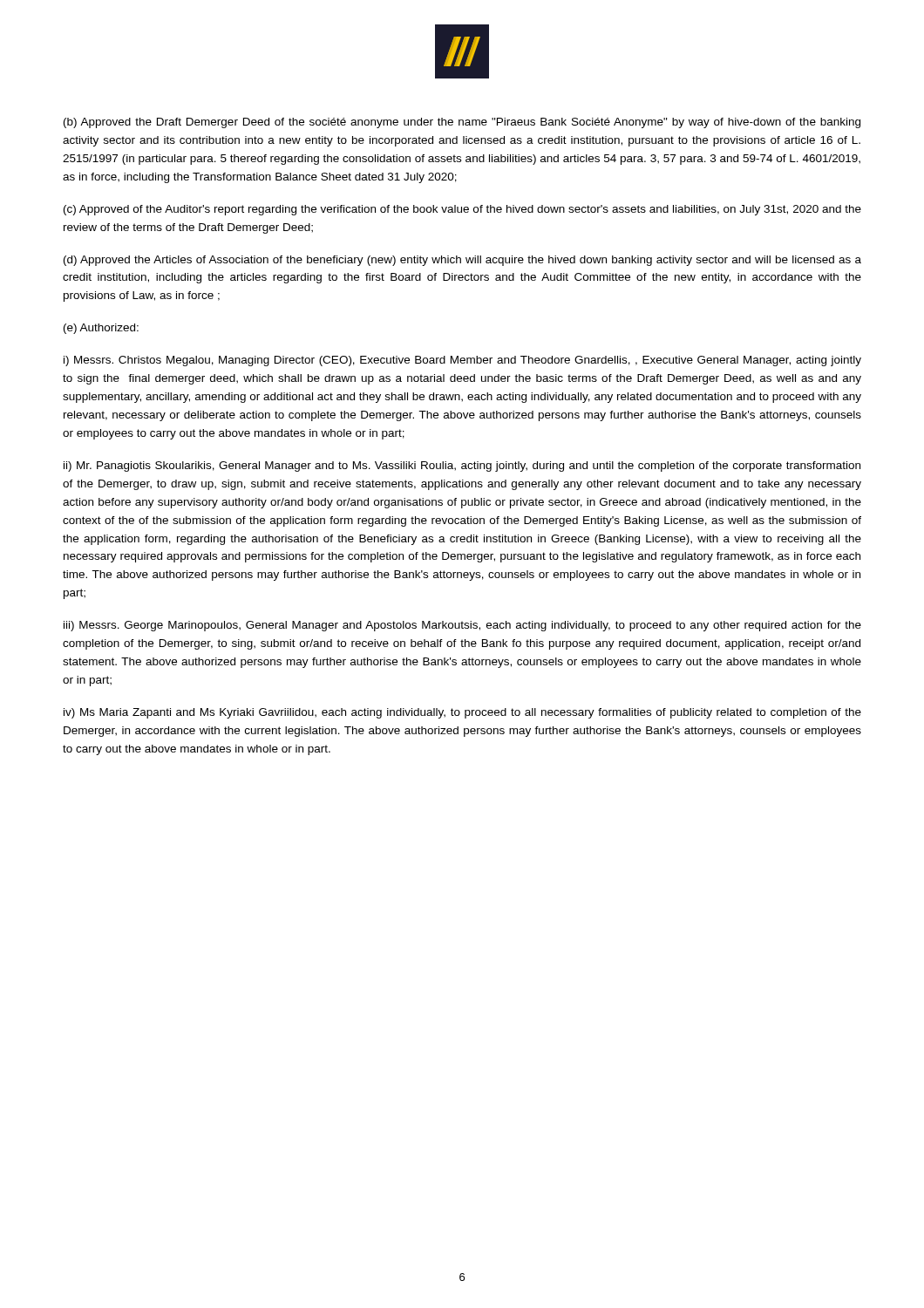
Task: Navigate to the text starting "(c) Approved of the"
Action: pos(462,218)
